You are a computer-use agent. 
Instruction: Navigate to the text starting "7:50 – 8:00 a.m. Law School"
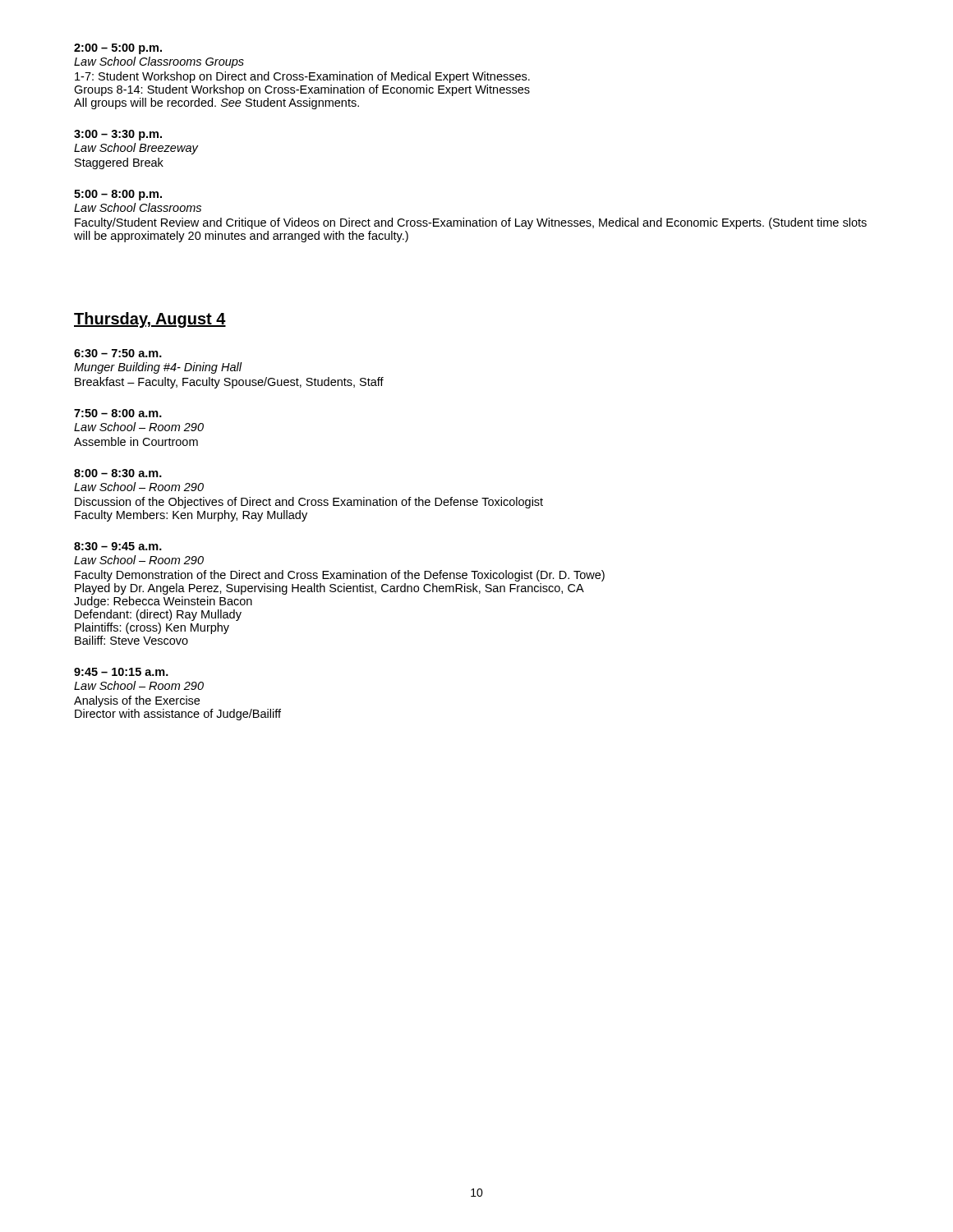[x=118, y=413]
